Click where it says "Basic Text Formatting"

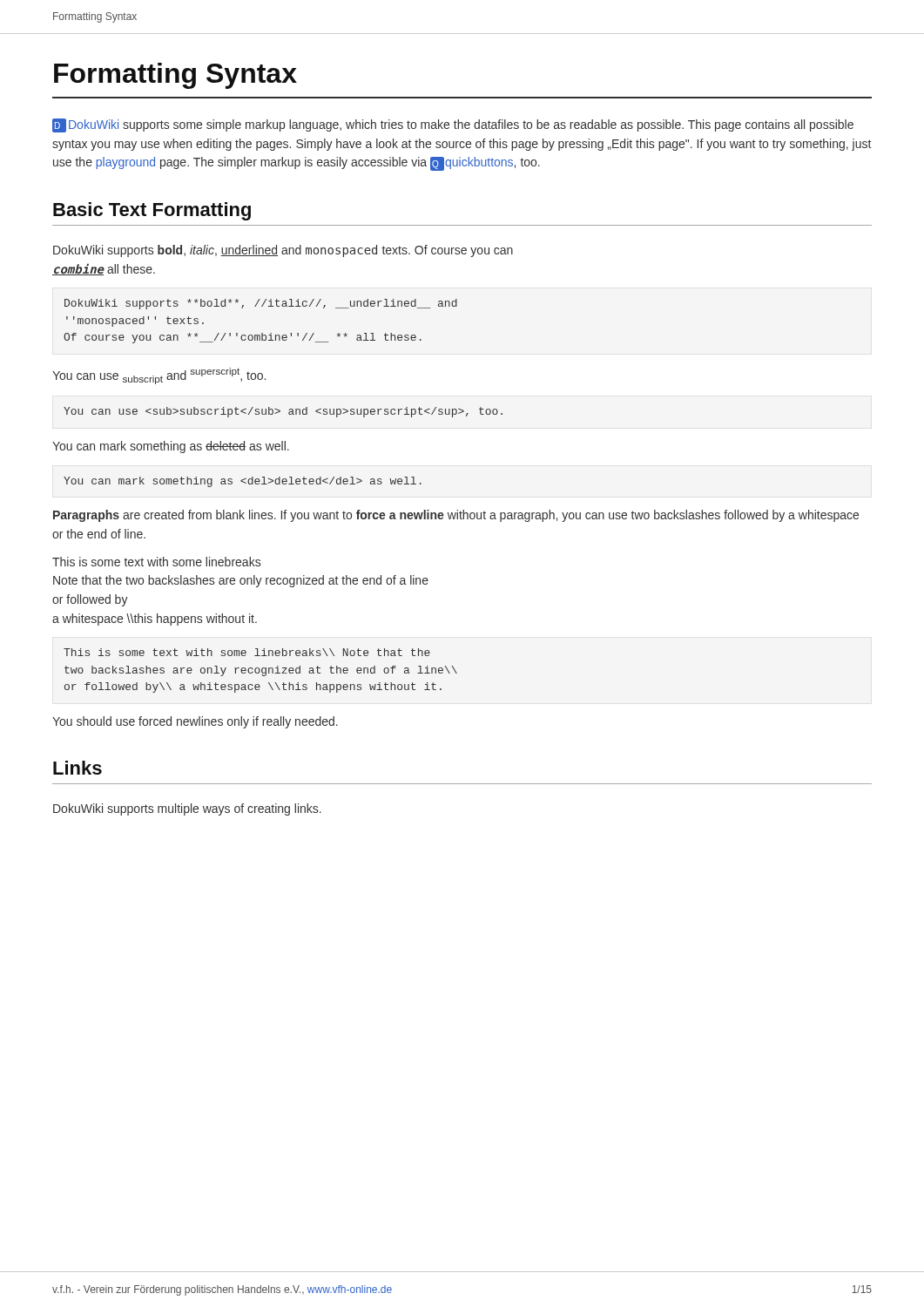click(x=152, y=210)
